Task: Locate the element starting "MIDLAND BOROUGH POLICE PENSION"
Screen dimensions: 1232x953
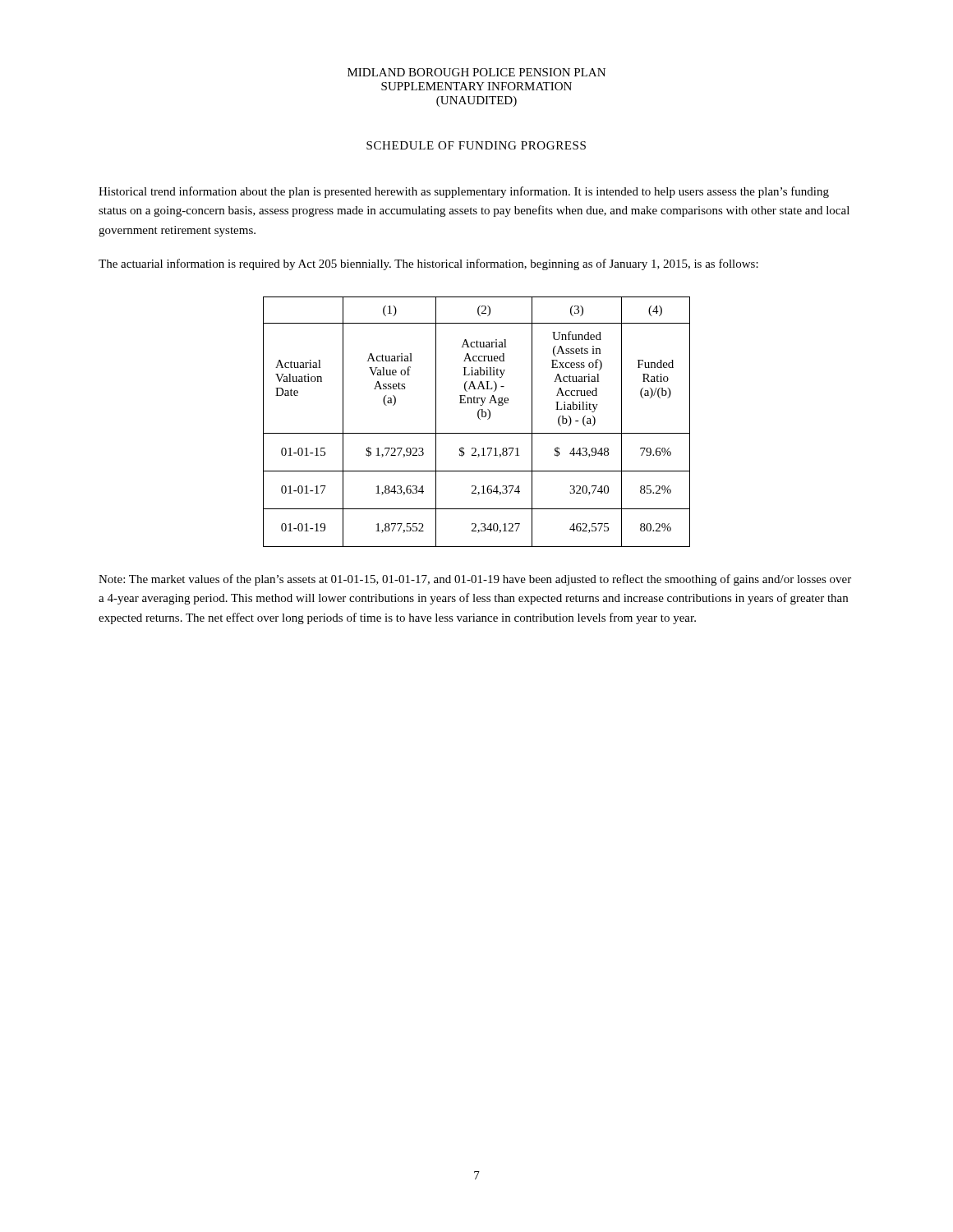Action: click(476, 86)
